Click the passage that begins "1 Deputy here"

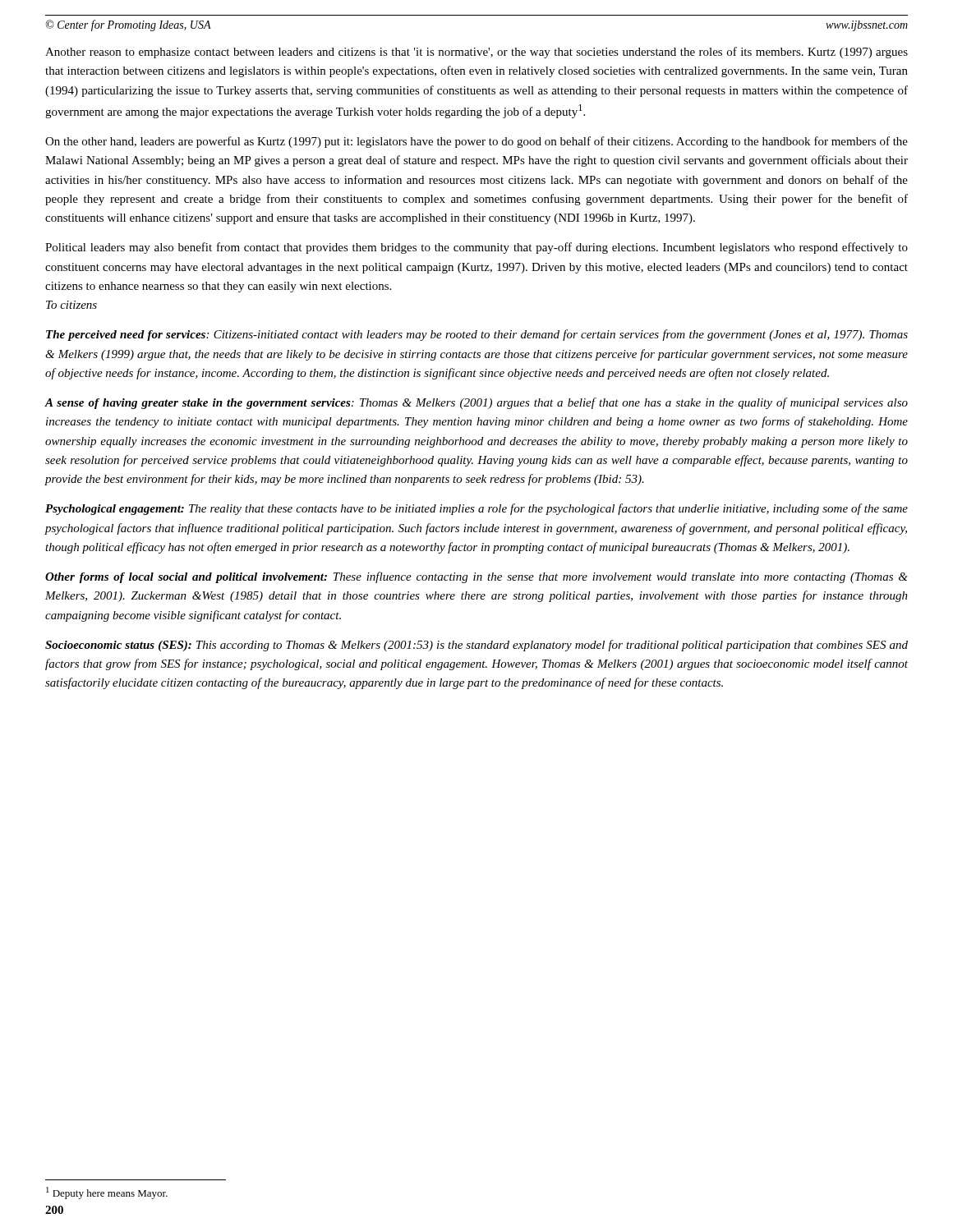pyautogui.click(x=107, y=1192)
